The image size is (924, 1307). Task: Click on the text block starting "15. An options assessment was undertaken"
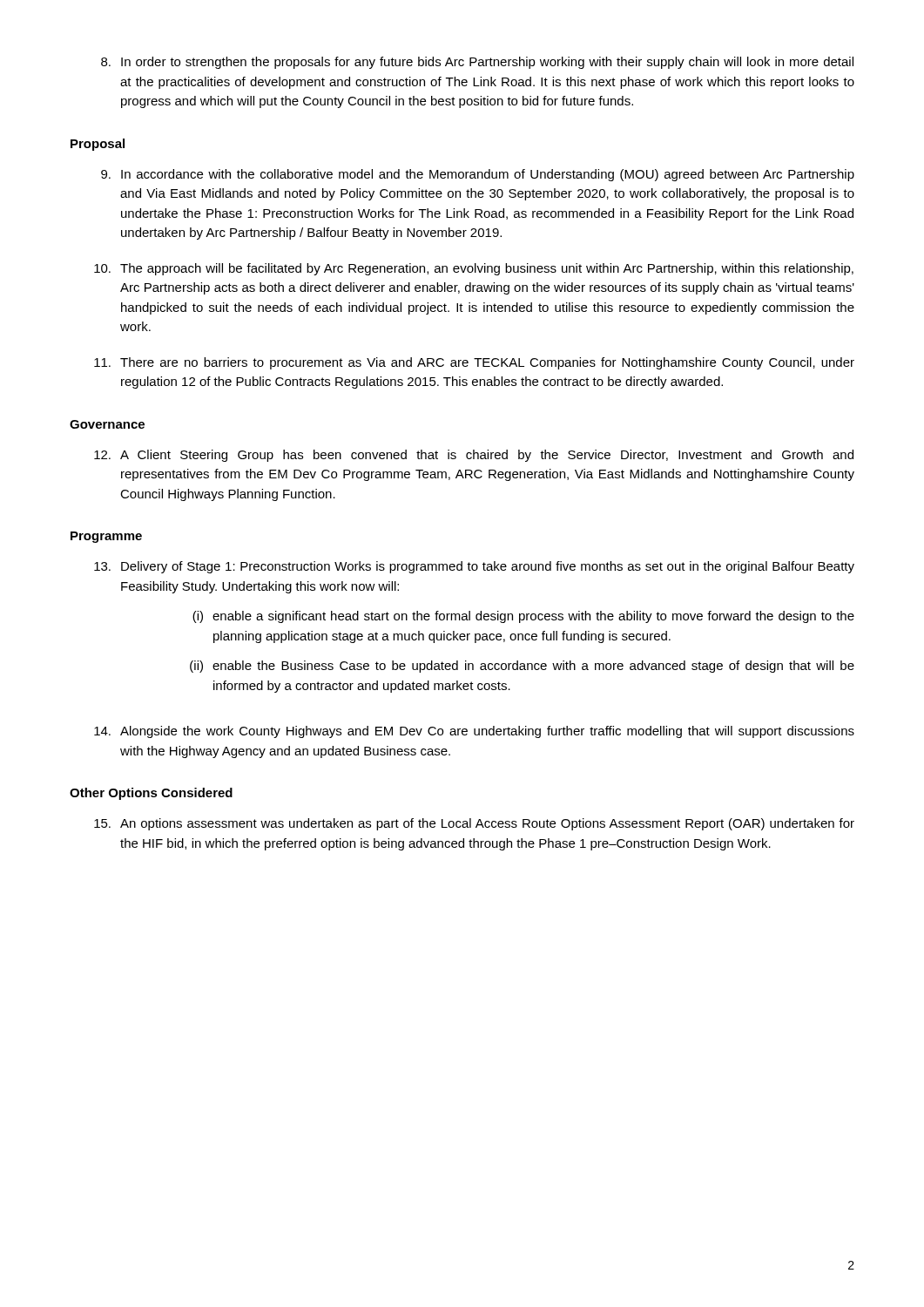(462, 833)
